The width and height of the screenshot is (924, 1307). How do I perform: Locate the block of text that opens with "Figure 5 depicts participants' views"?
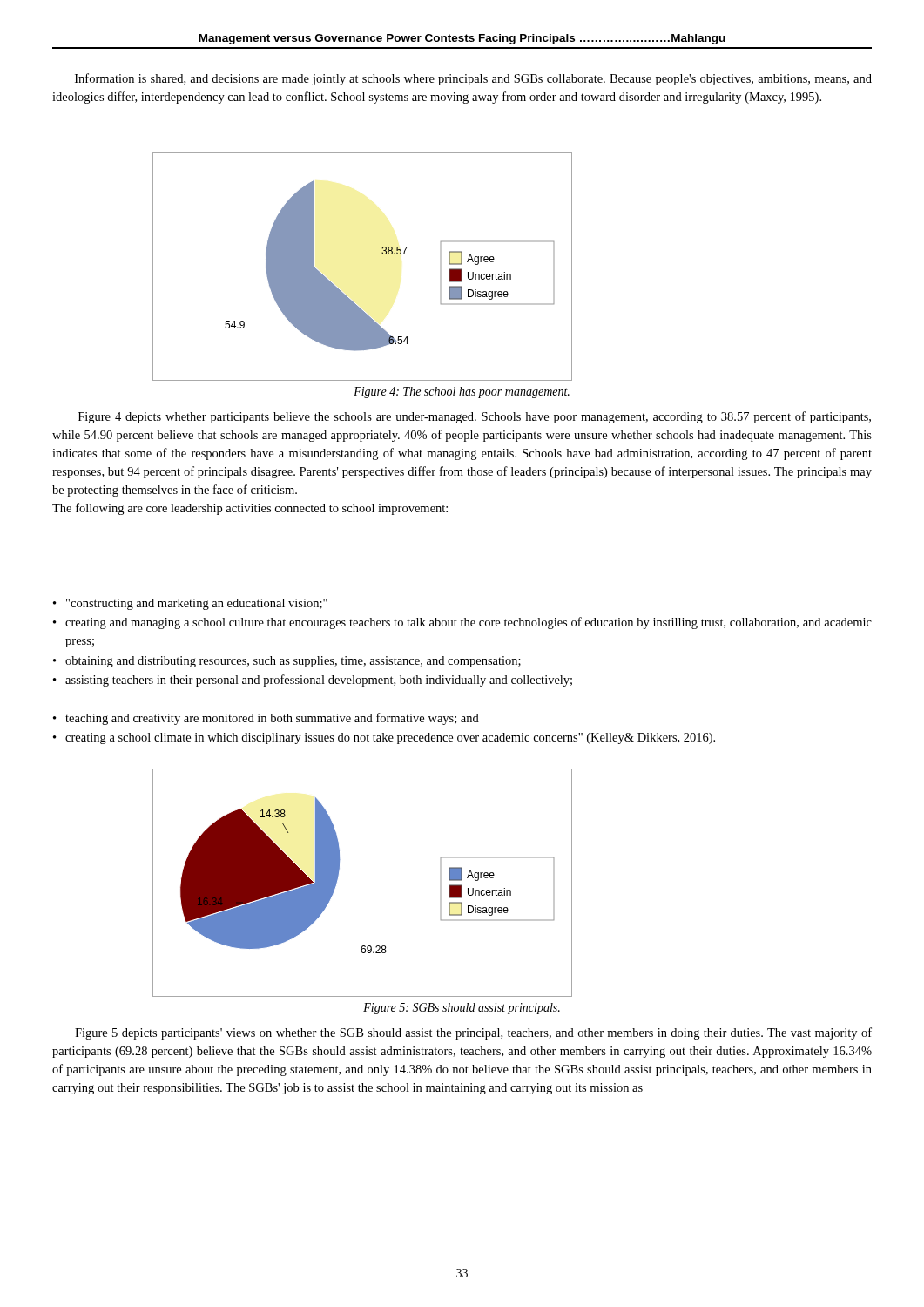[462, 1060]
